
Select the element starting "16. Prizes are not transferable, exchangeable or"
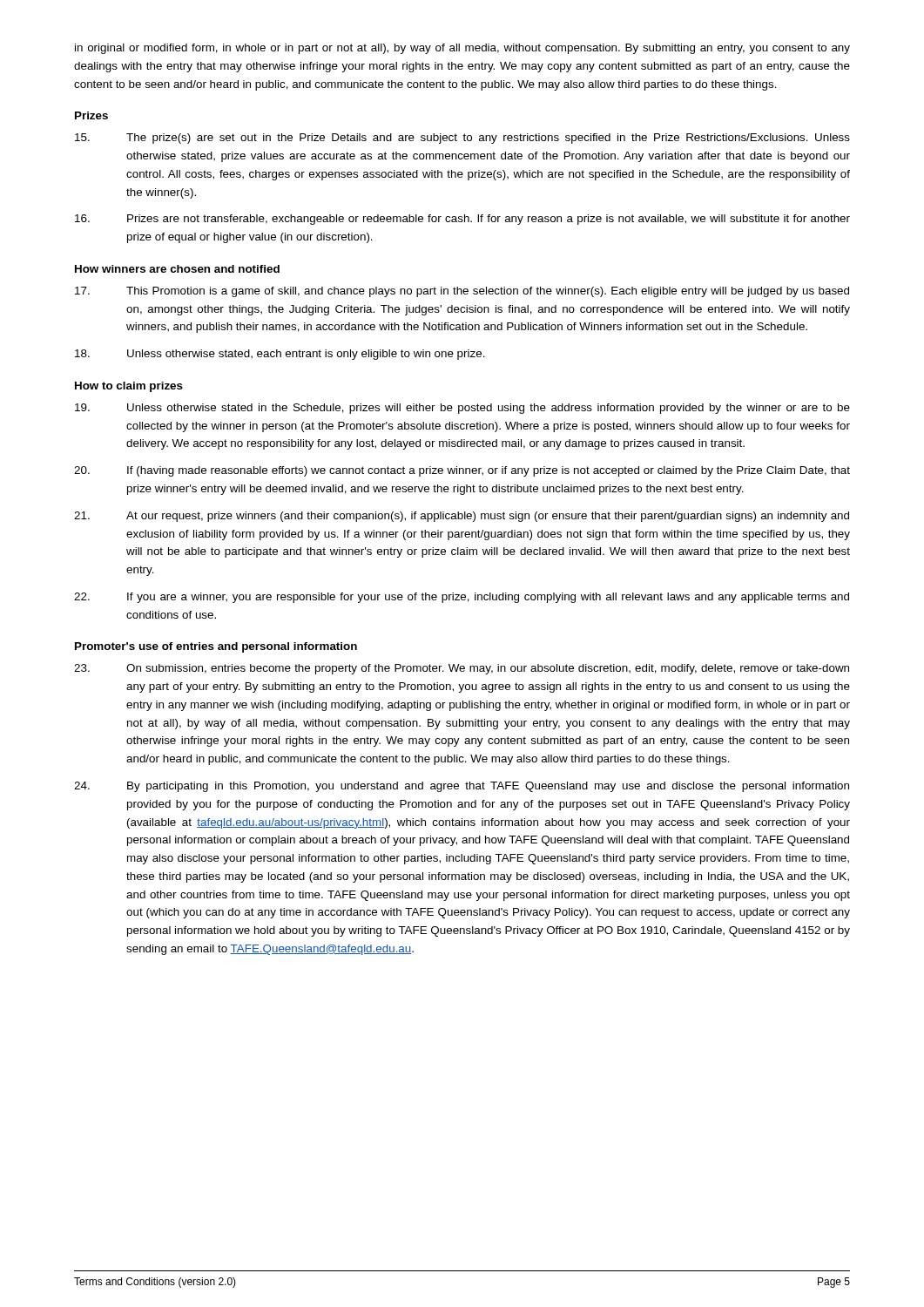click(462, 228)
